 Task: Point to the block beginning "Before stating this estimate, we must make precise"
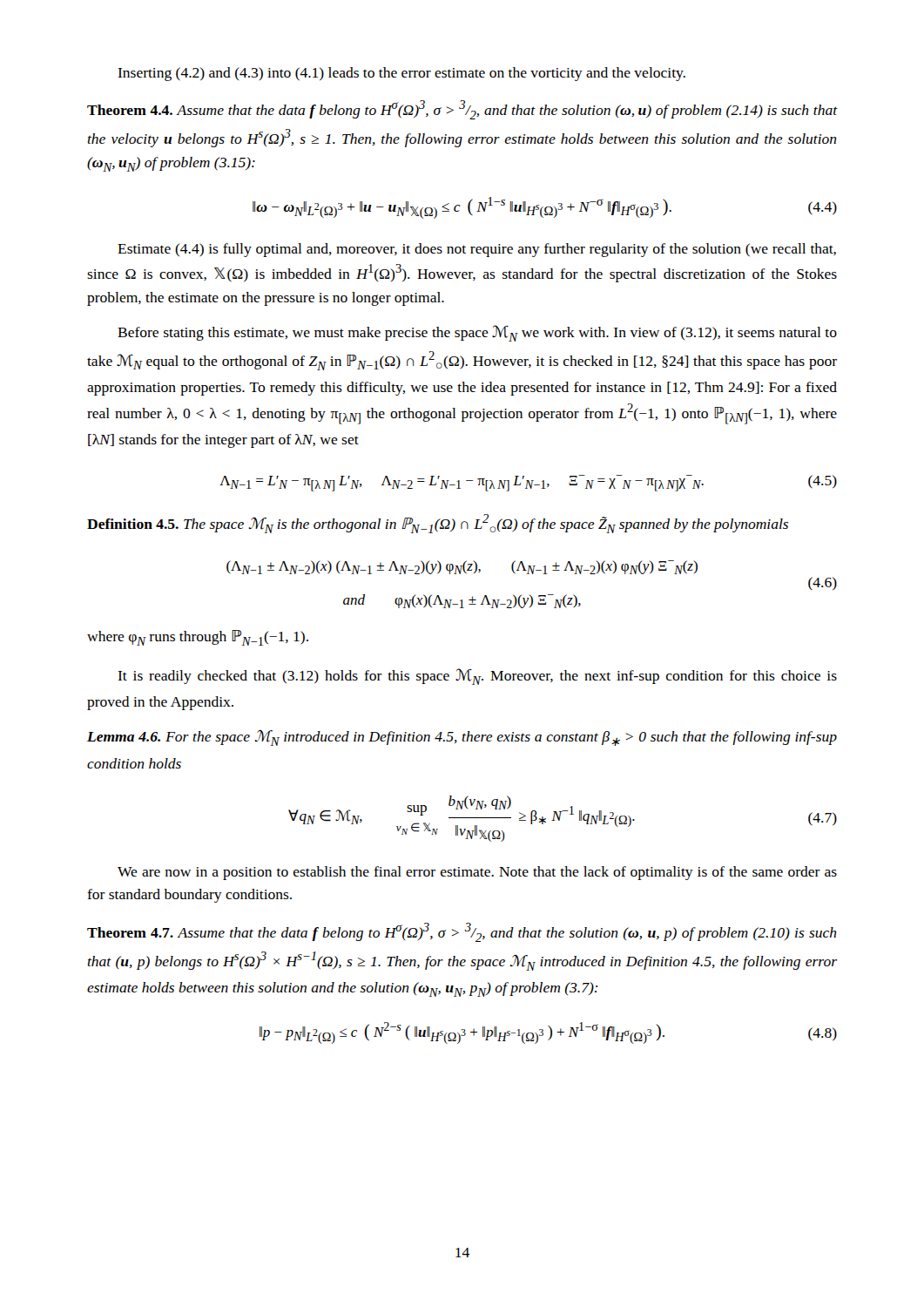[462, 385]
